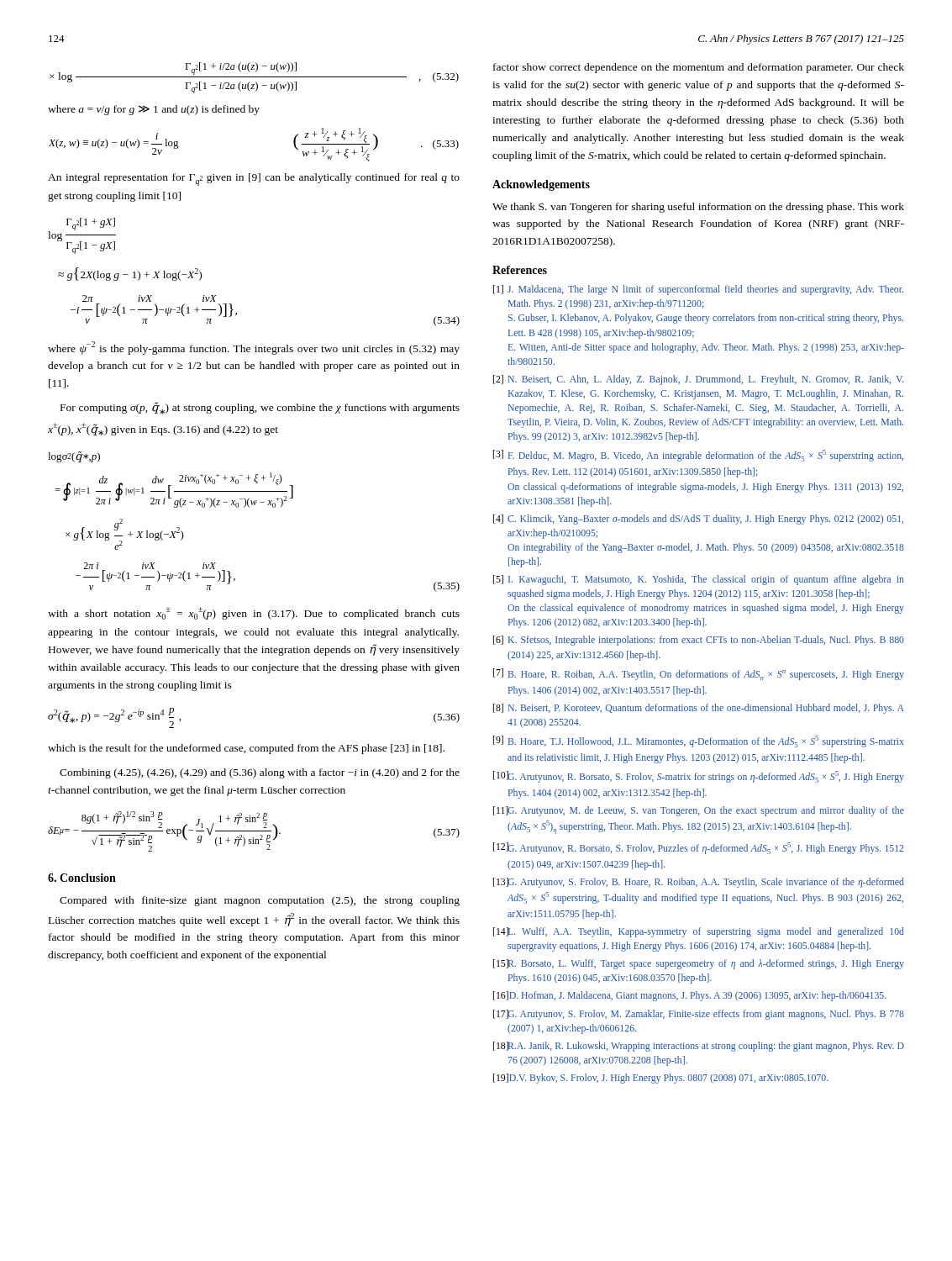Locate the block of text that opens with "[2] N. Beisert, C. Ahn, L. Alday, Z."

[698, 408]
